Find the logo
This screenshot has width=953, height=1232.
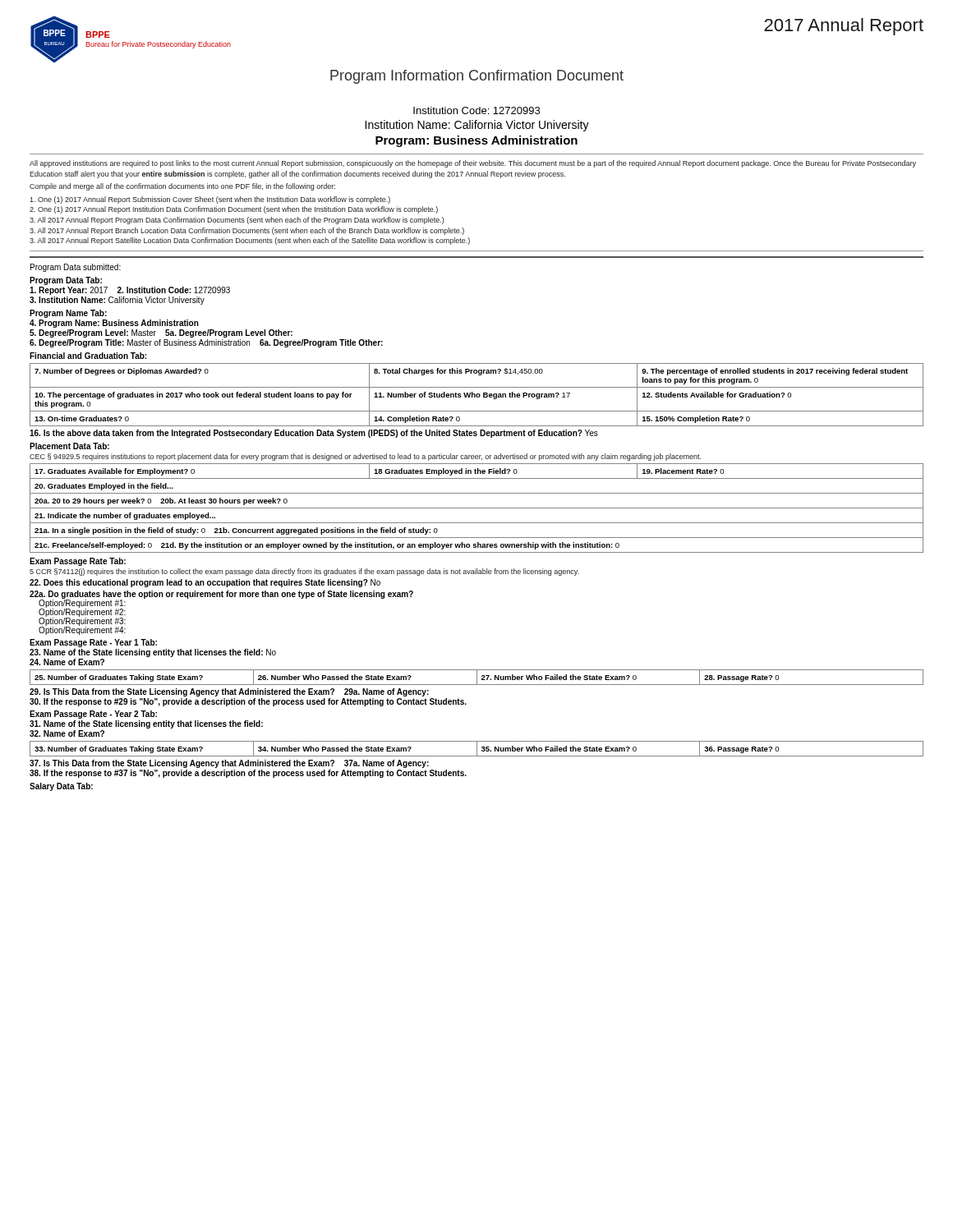point(130,39)
